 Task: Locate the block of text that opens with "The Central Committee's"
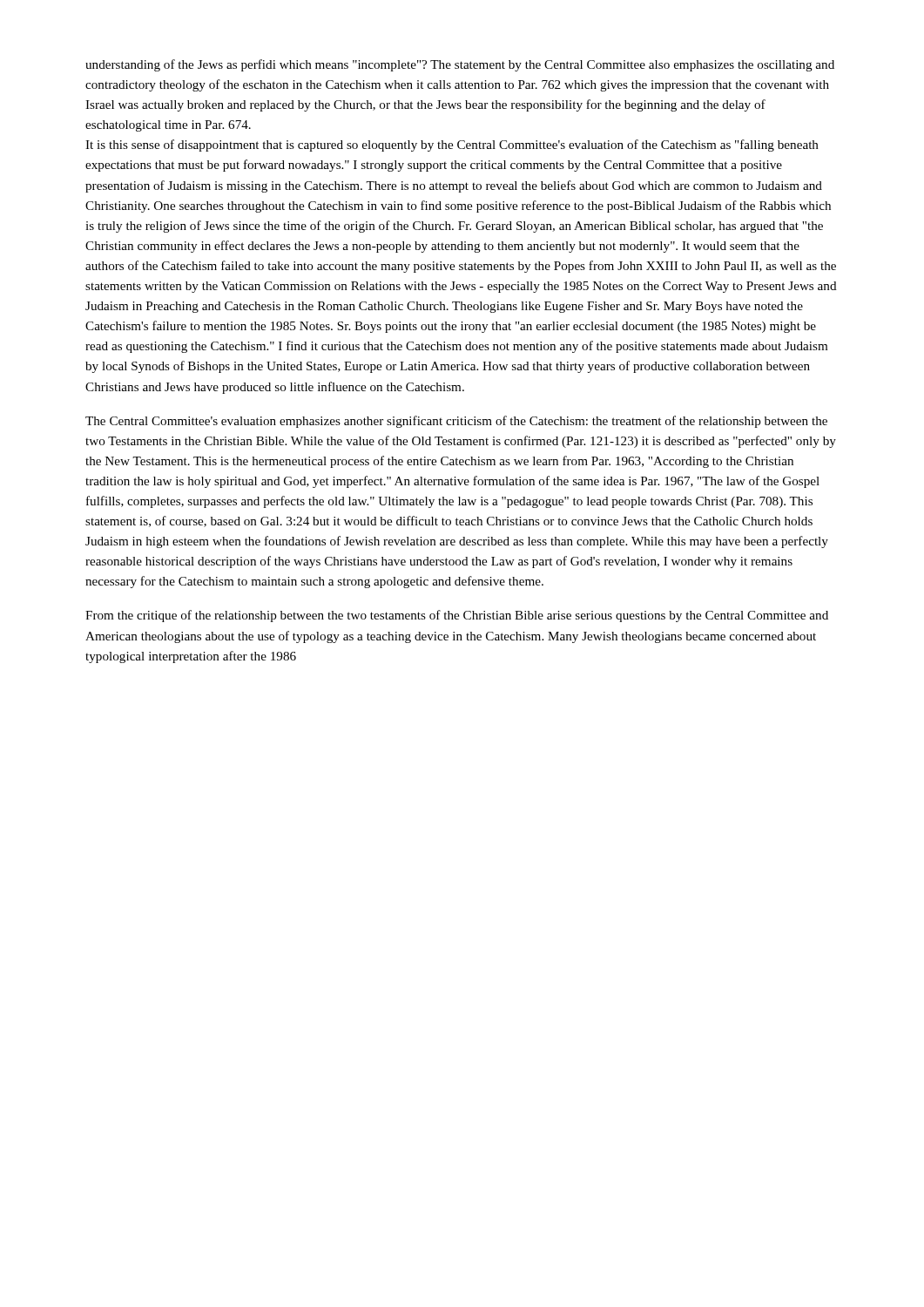tap(462, 501)
